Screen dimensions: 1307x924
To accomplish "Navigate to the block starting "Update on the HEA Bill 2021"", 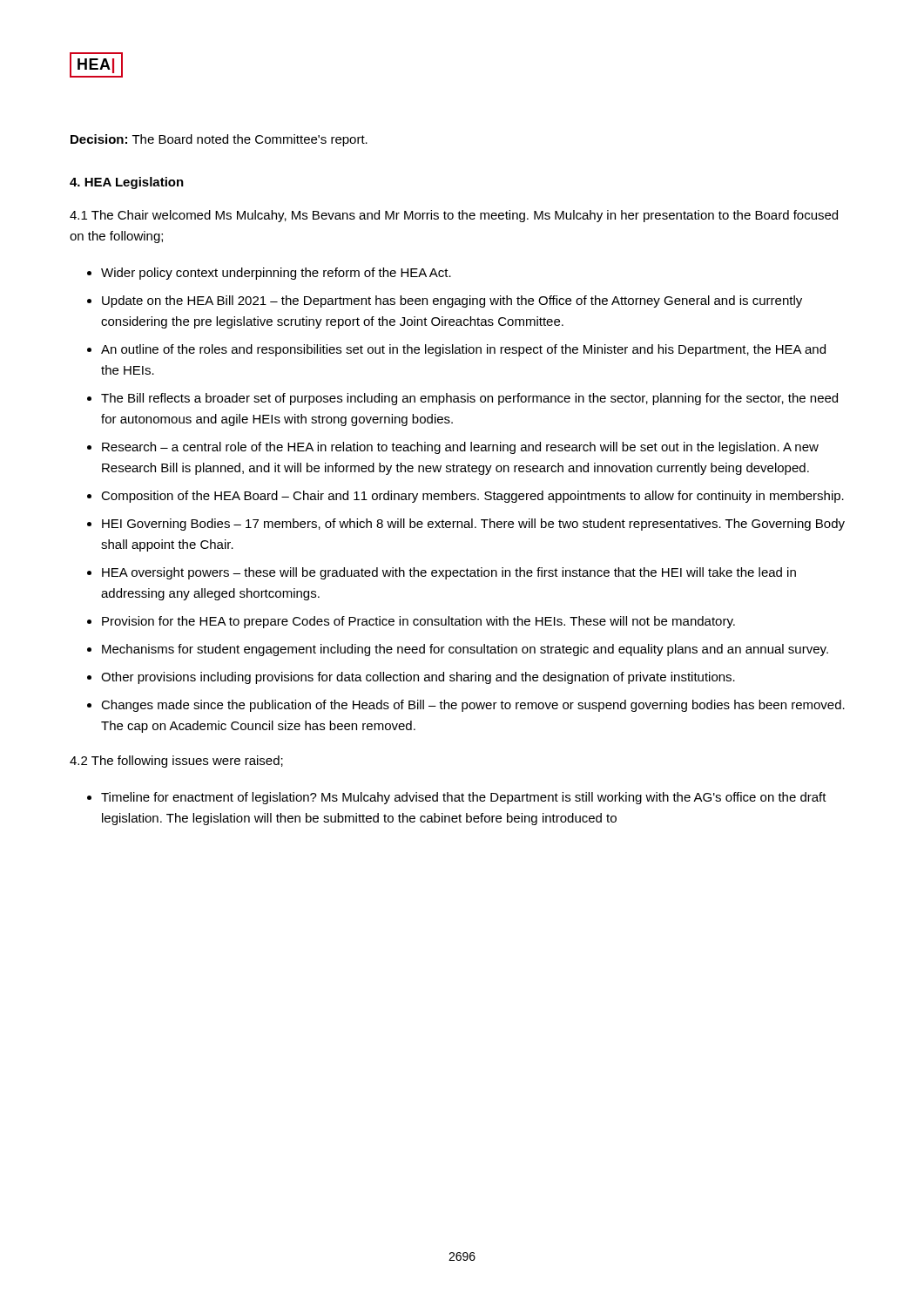I will click(452, 310).
